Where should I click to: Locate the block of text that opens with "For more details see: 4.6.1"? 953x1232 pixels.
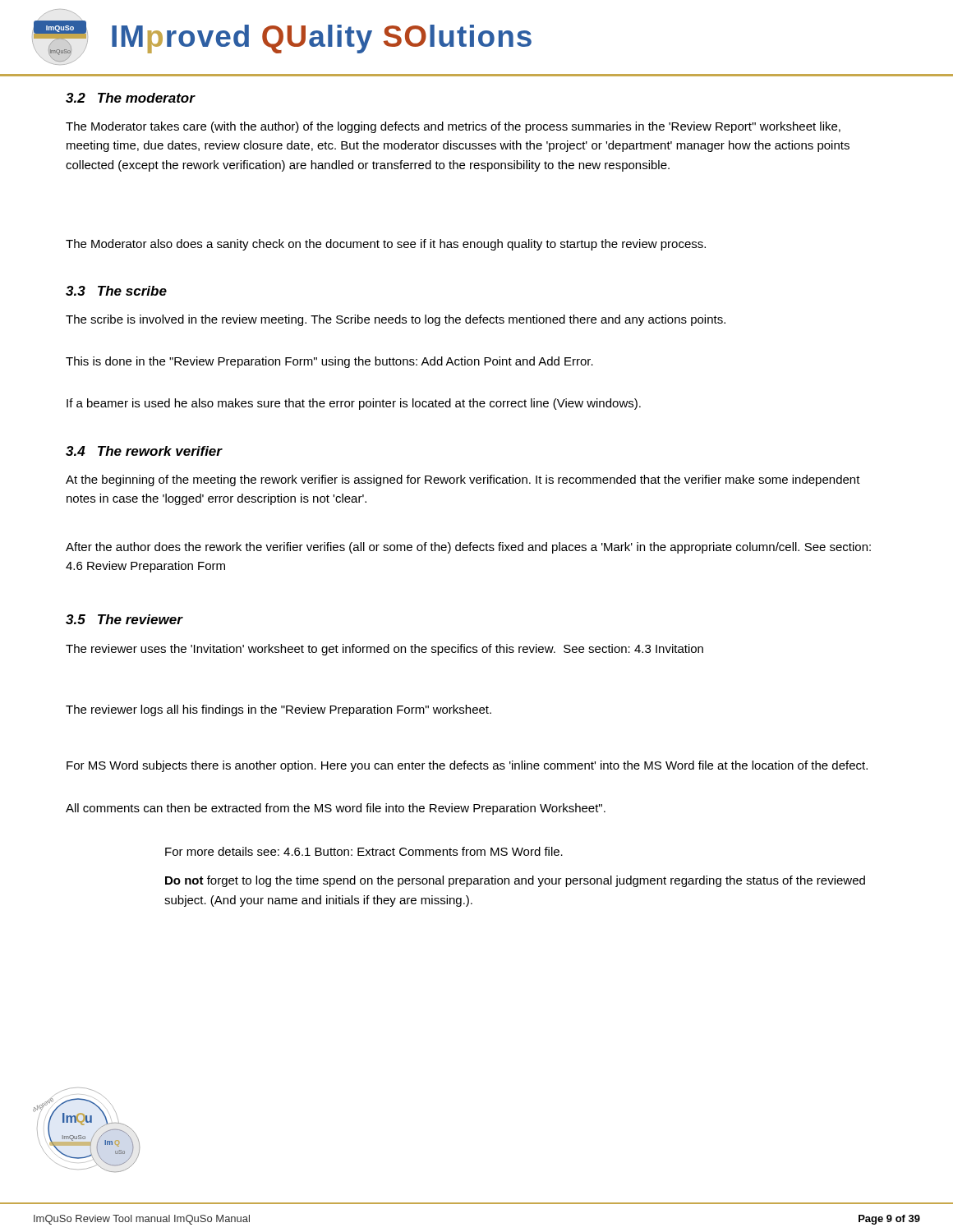click(x=364, y=851)
